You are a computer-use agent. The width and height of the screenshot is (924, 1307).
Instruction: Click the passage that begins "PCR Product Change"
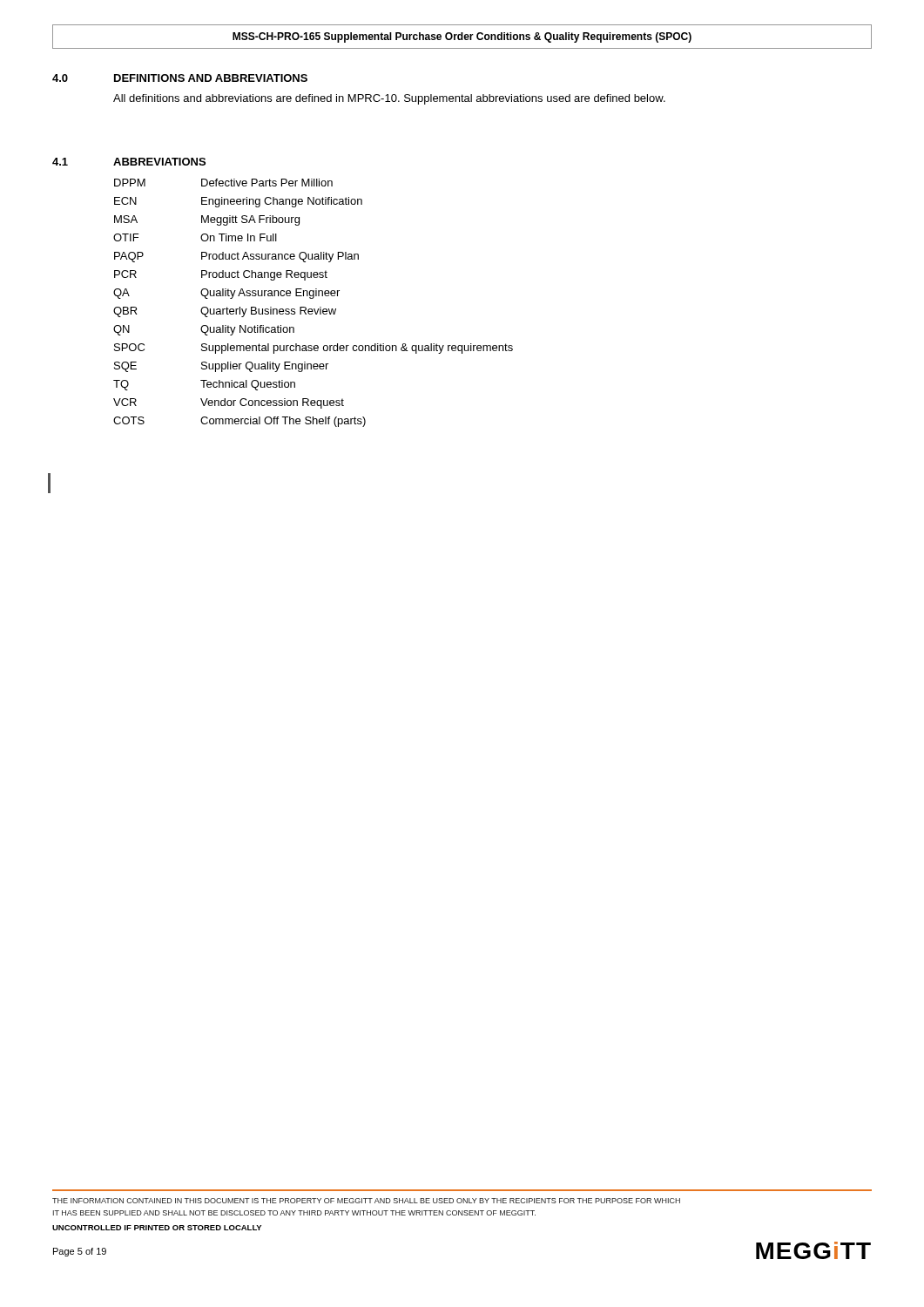point(313,274)
